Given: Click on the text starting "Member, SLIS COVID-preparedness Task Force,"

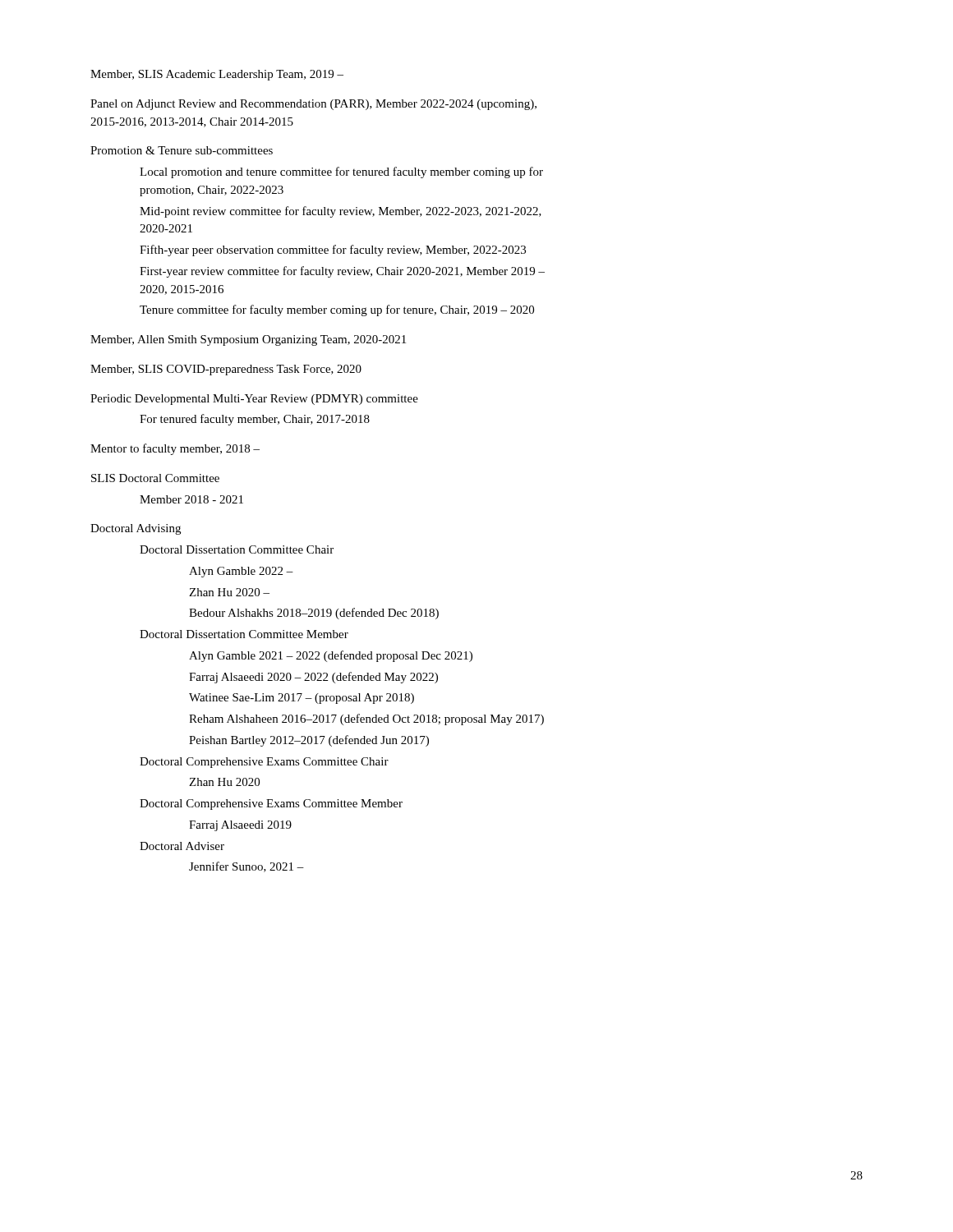Looking at the screenshot, I should (226, 369).
